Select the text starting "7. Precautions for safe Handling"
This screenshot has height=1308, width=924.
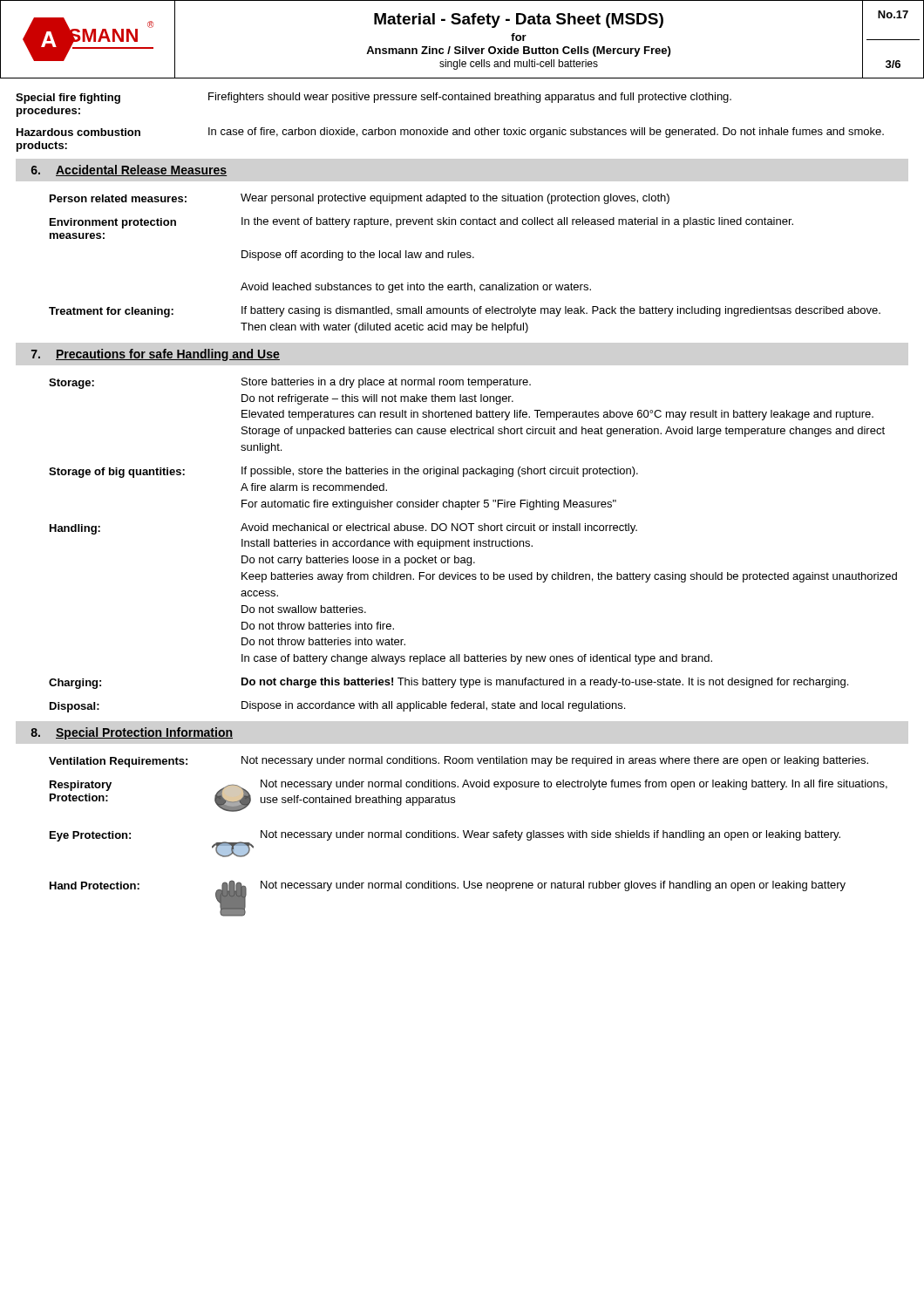click(x=148, y=354)
